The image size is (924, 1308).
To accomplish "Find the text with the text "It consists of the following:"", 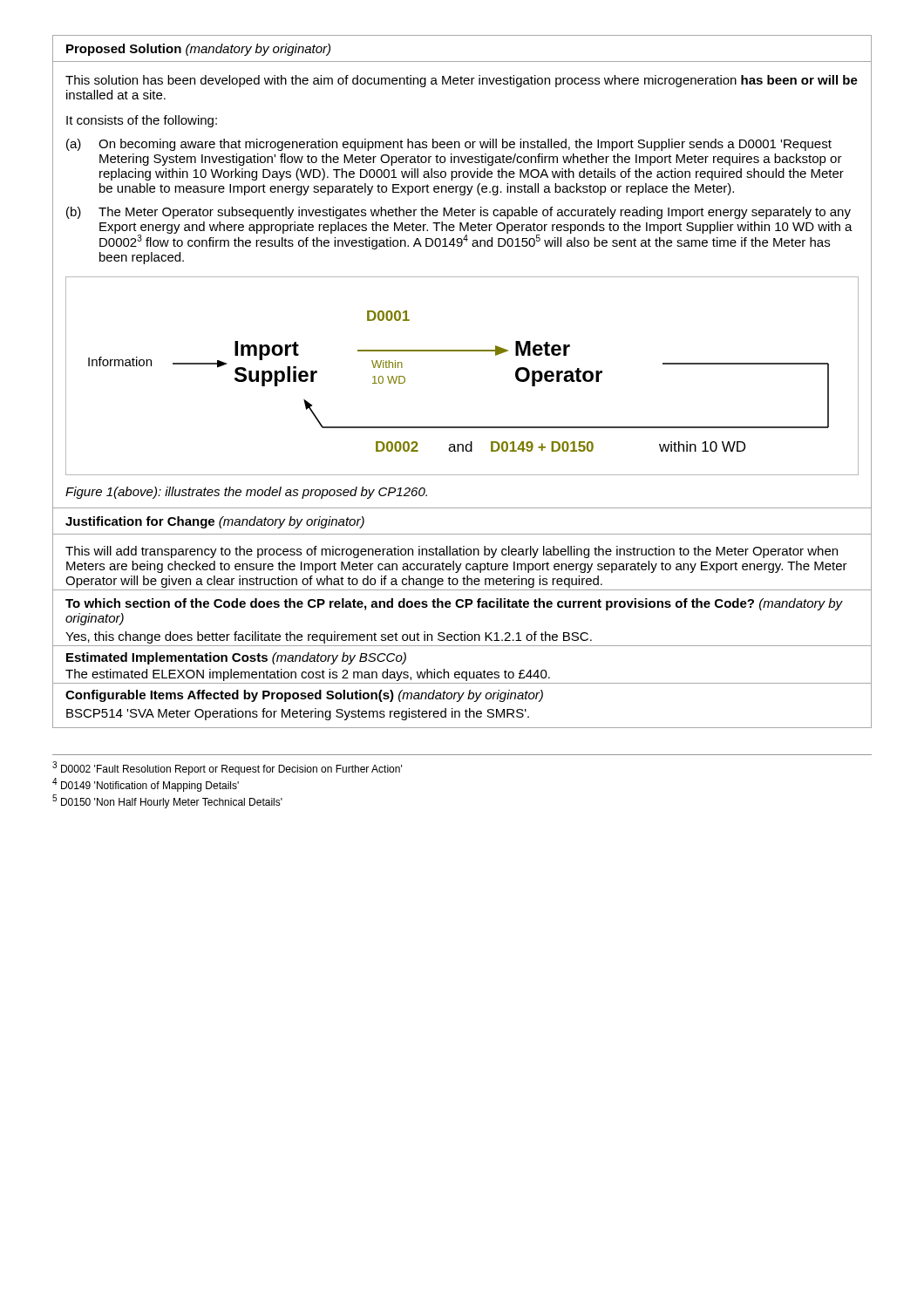I will click(142, 120).
